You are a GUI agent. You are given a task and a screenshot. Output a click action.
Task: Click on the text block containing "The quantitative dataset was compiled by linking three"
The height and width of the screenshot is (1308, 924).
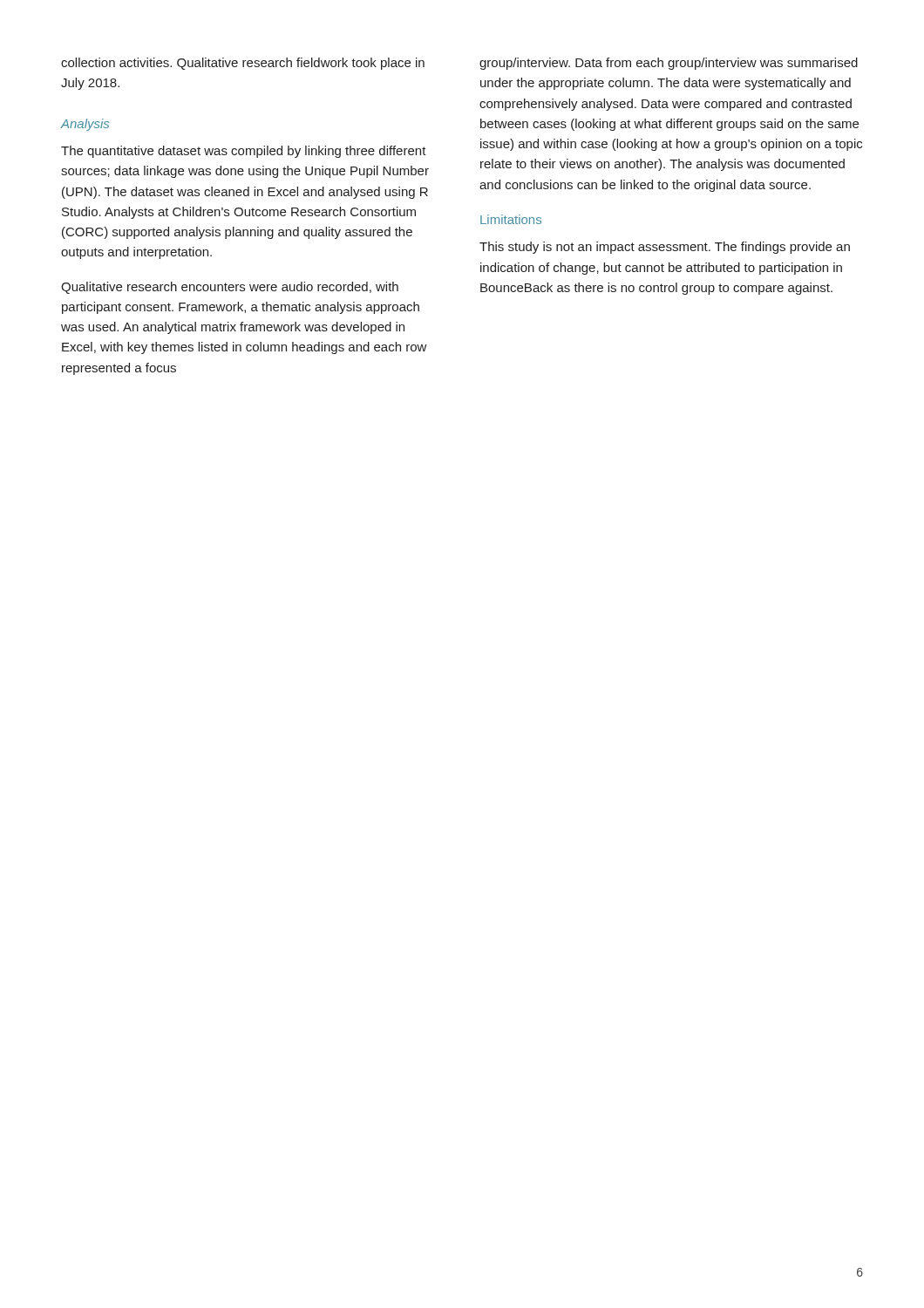coord(245,201)
